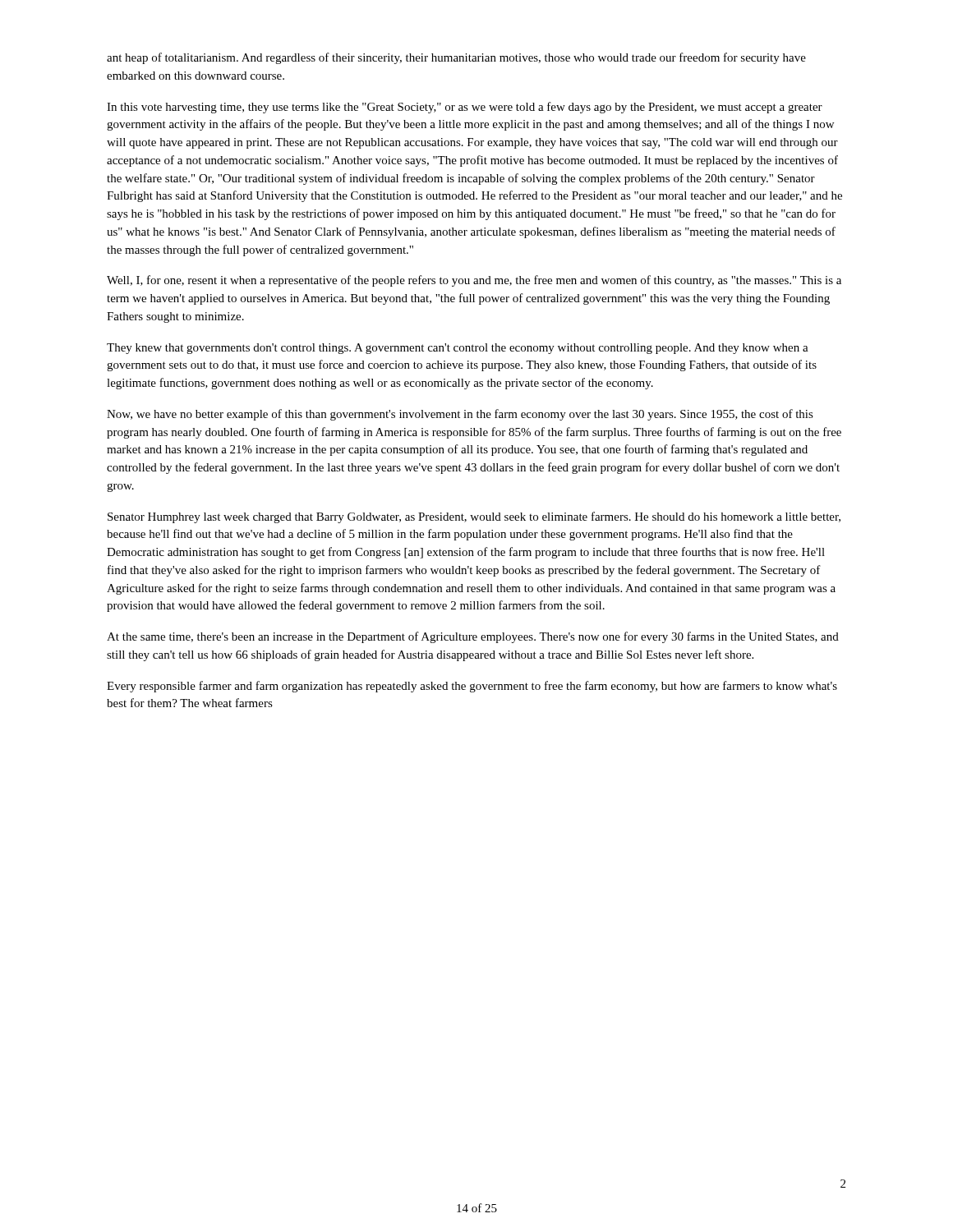This screenshot has height=1232, width=953.
Task: Locate the region starting "Senator Humphrey last week charged that Barry Goldwater,"
Action: (474, 561)
